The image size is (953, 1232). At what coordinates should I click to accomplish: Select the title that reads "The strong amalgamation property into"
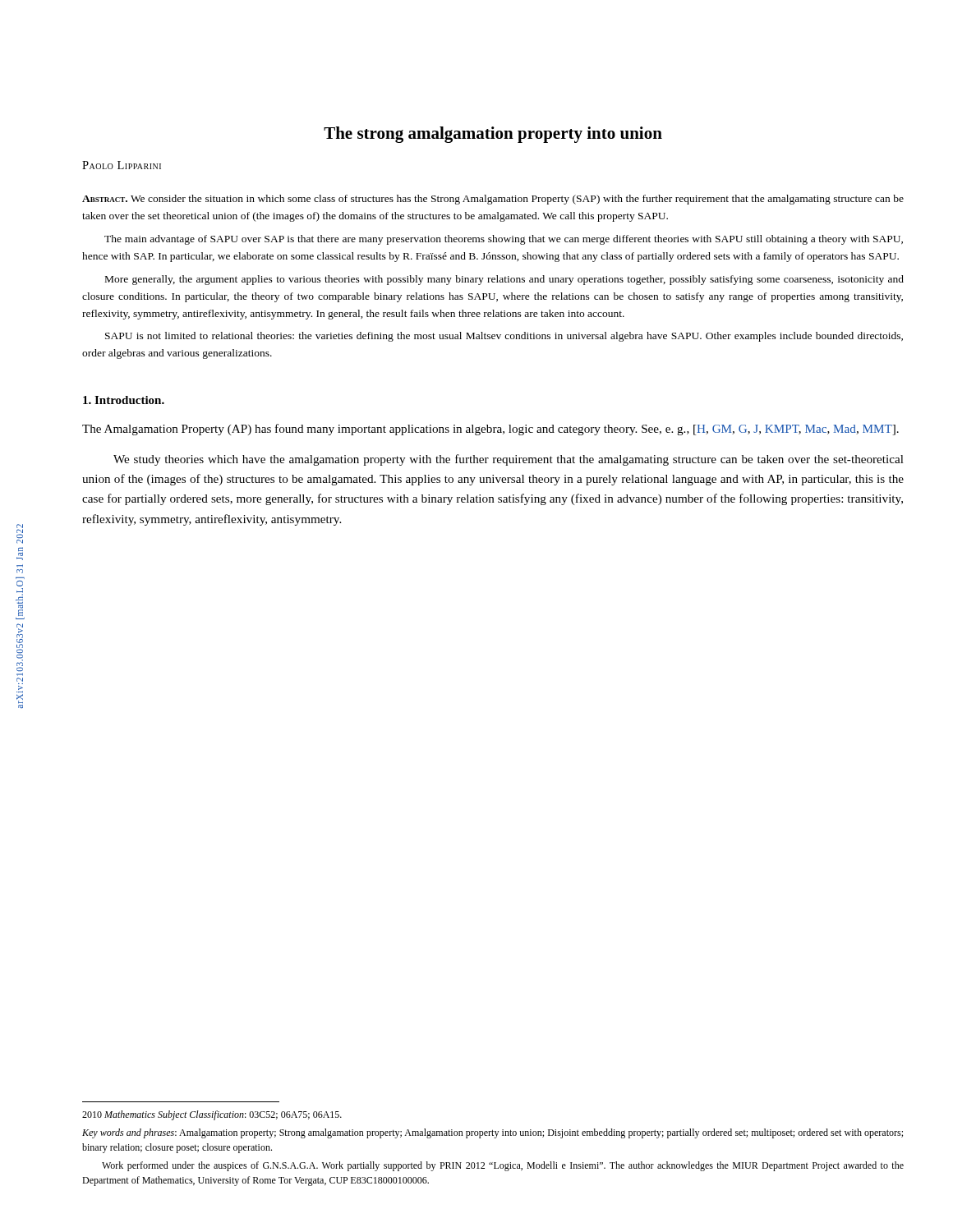(x=493, y=133)
